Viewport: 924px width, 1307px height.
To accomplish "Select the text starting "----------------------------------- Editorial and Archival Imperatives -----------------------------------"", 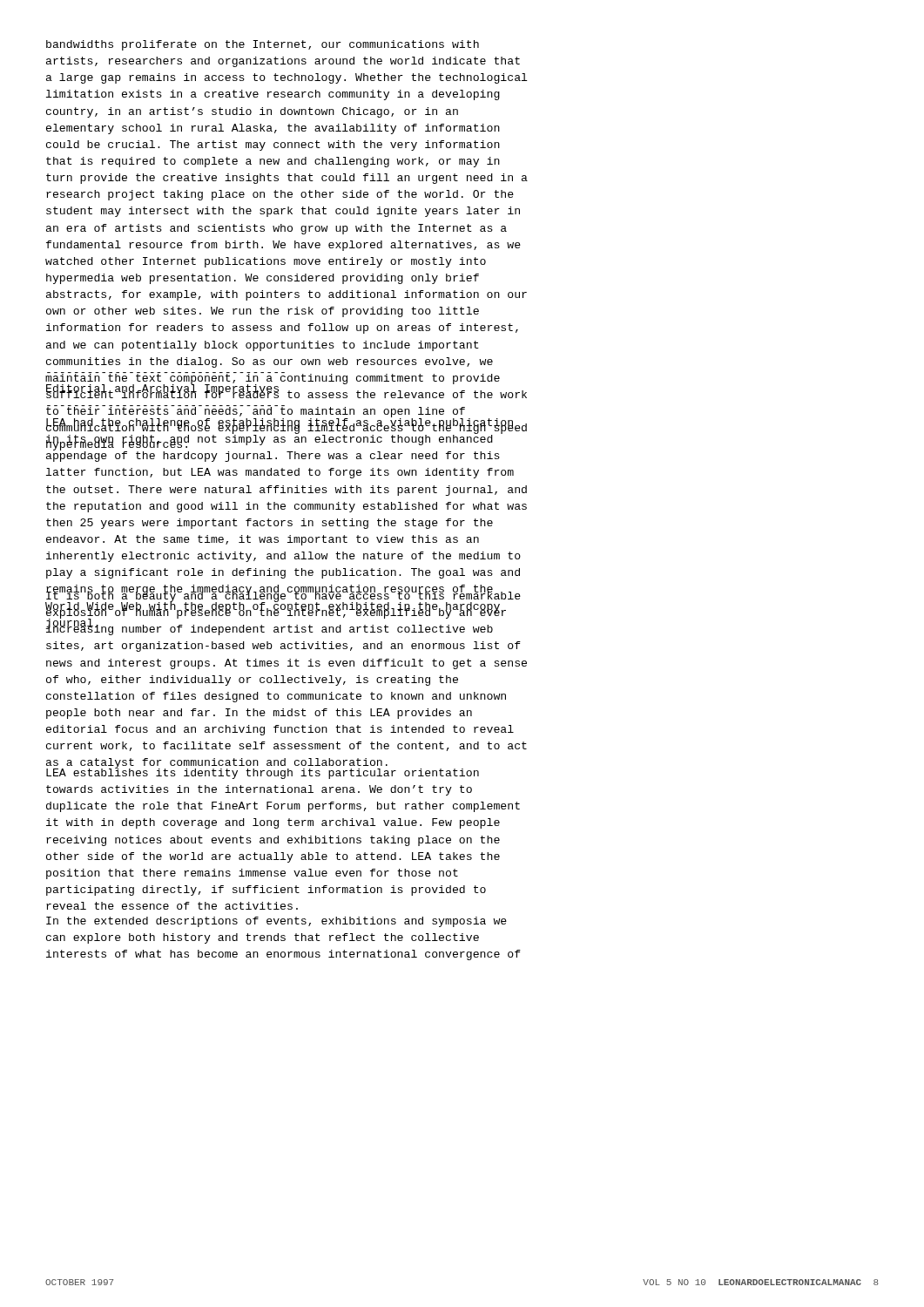I will click(462, 389).
